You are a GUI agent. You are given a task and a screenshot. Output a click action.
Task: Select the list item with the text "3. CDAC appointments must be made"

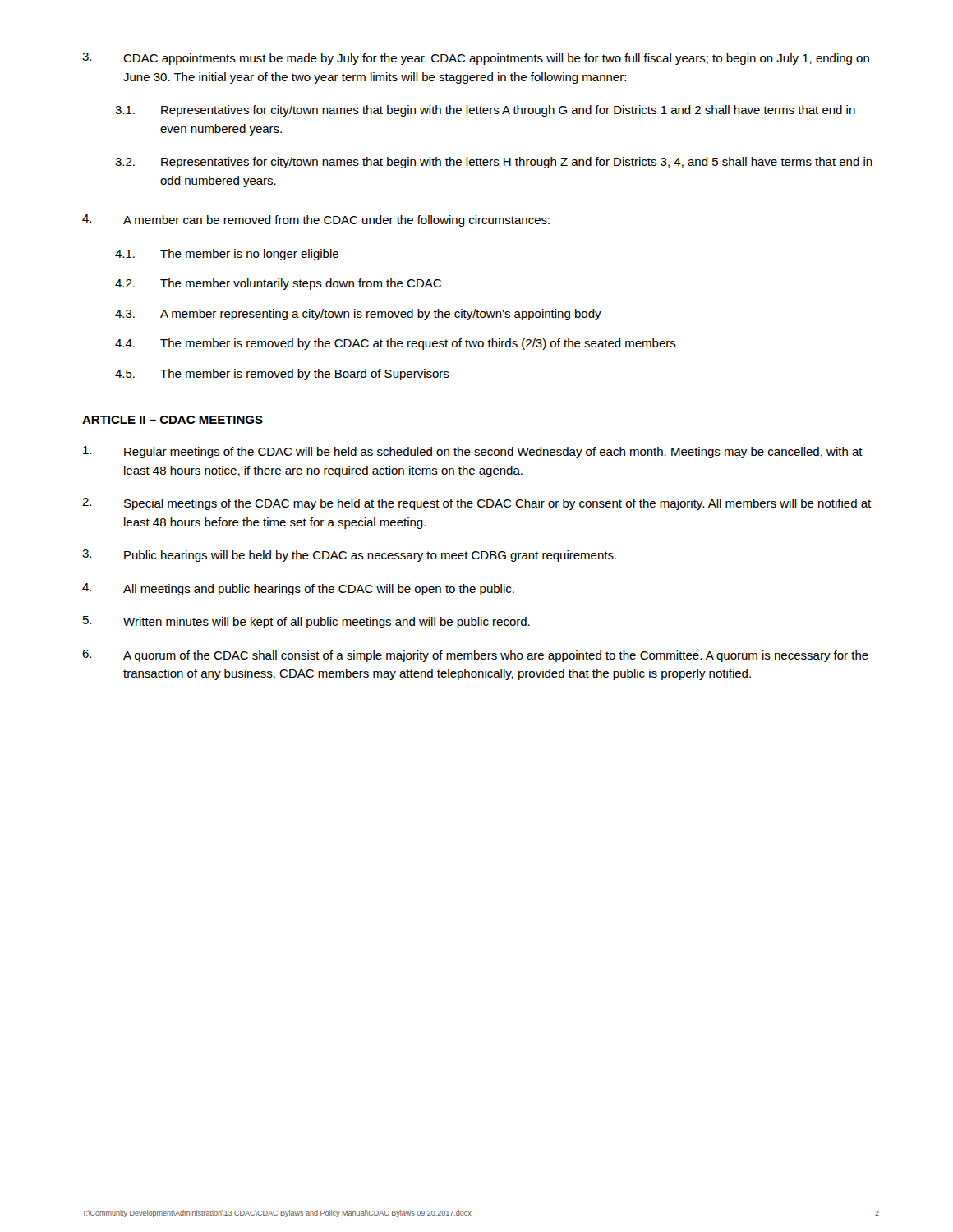click(x=481, y=68)
